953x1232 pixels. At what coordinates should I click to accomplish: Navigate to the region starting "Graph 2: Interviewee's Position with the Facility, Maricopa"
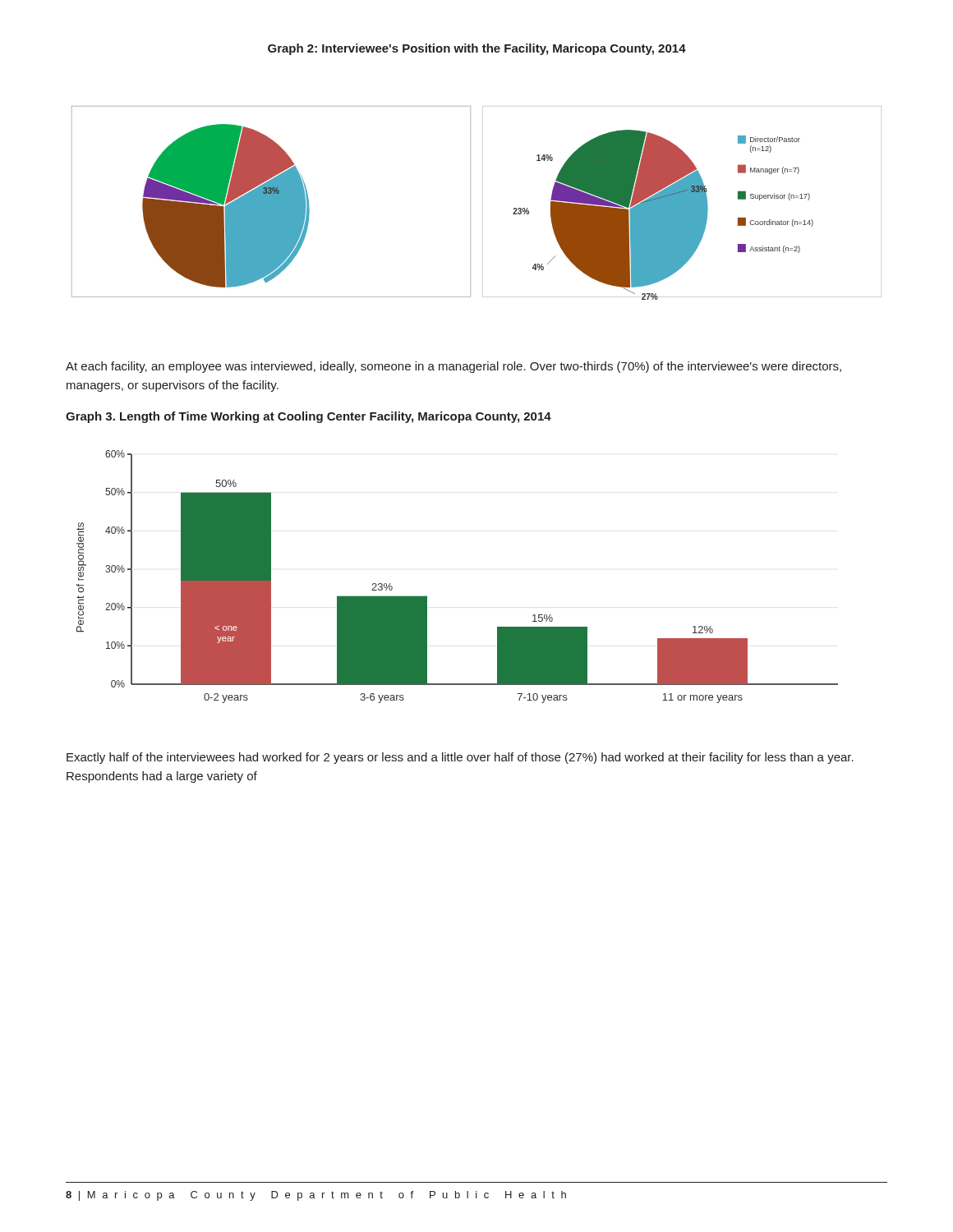click(476, 48)
